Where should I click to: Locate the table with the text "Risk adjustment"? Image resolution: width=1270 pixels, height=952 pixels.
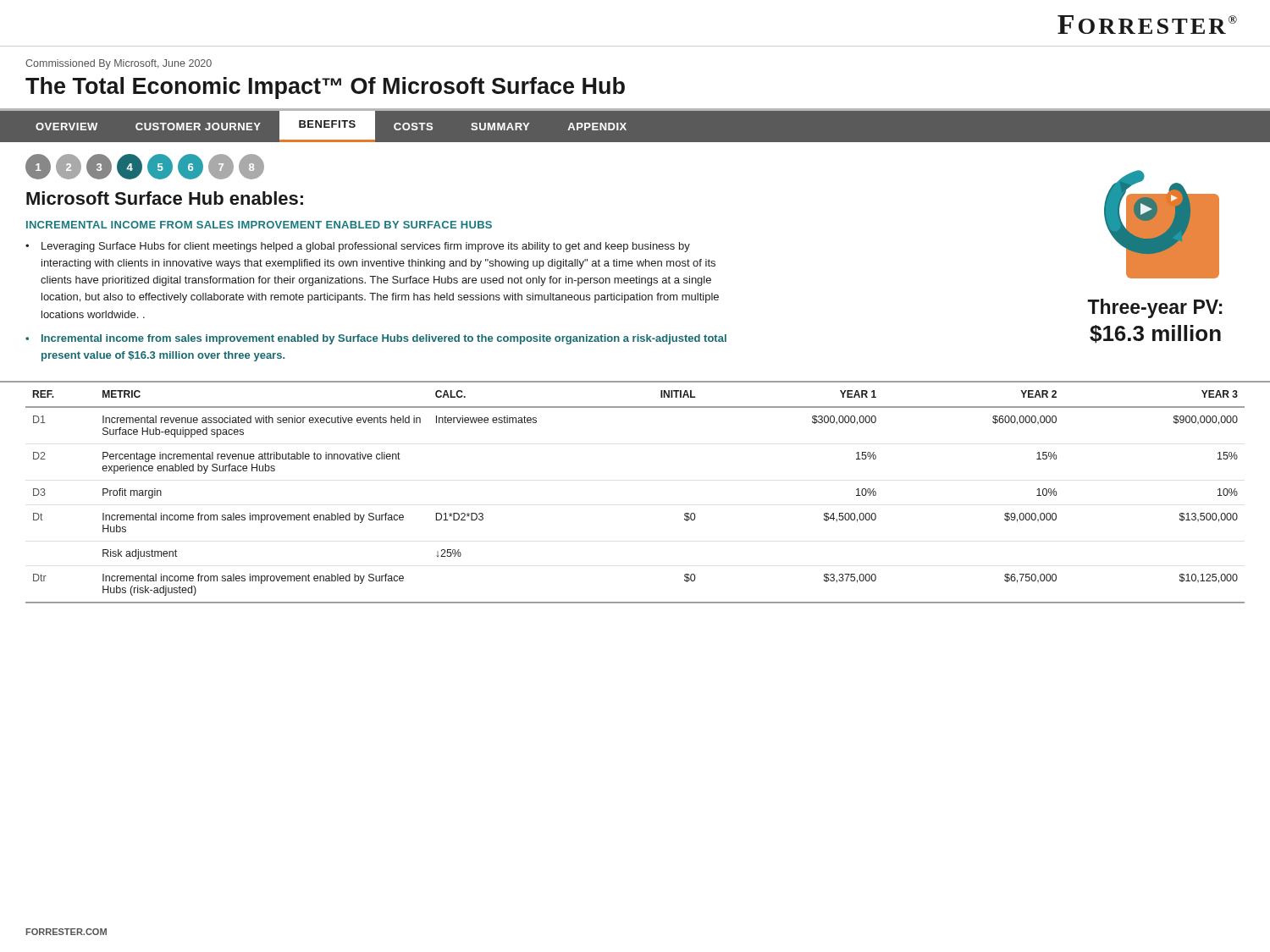pyautogui.click(x=635, y=493)
